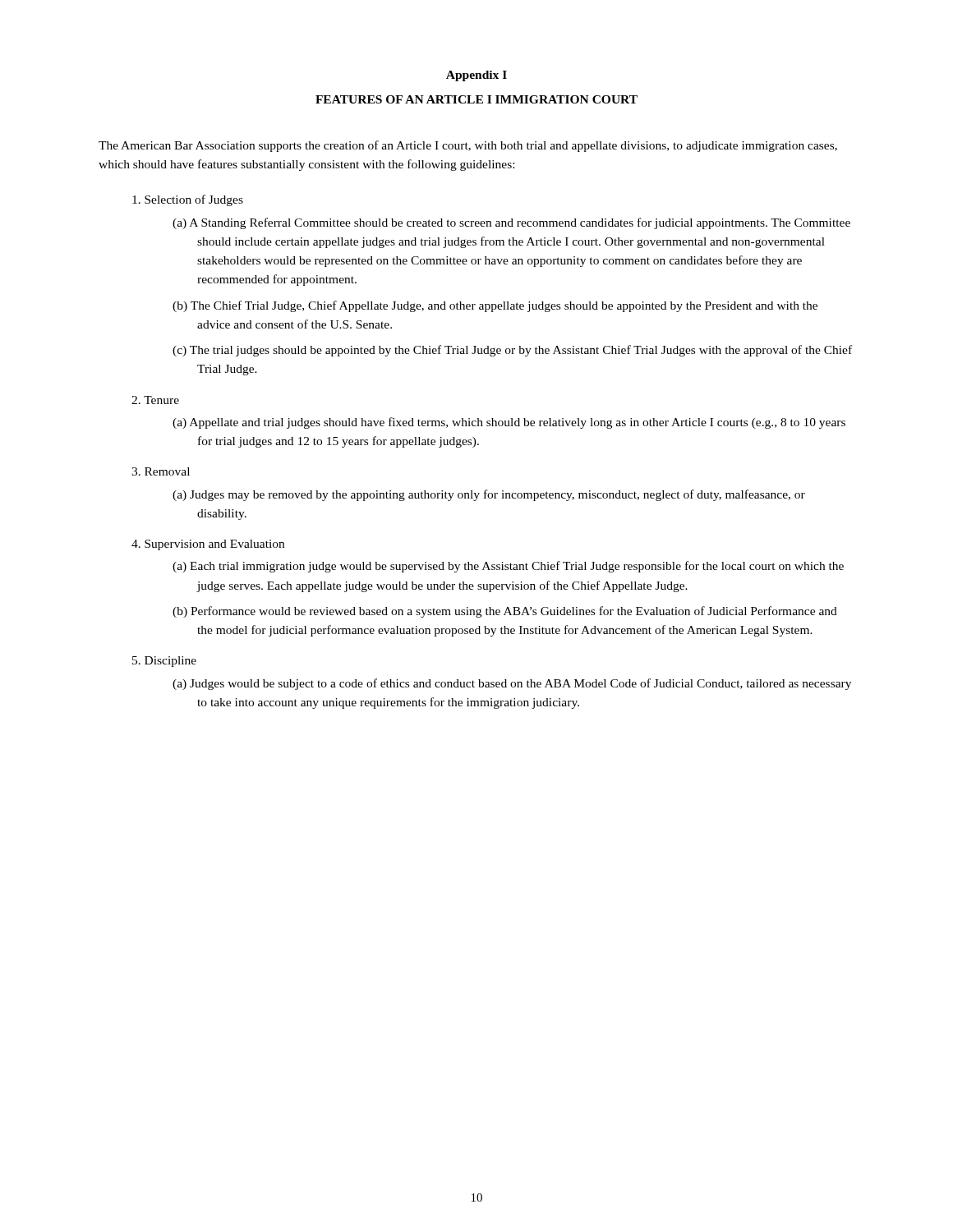Locate the block of text that opens with "The American Bar Association supports the creation"
Screen dimensions: 1232x953
click(468, 154)
